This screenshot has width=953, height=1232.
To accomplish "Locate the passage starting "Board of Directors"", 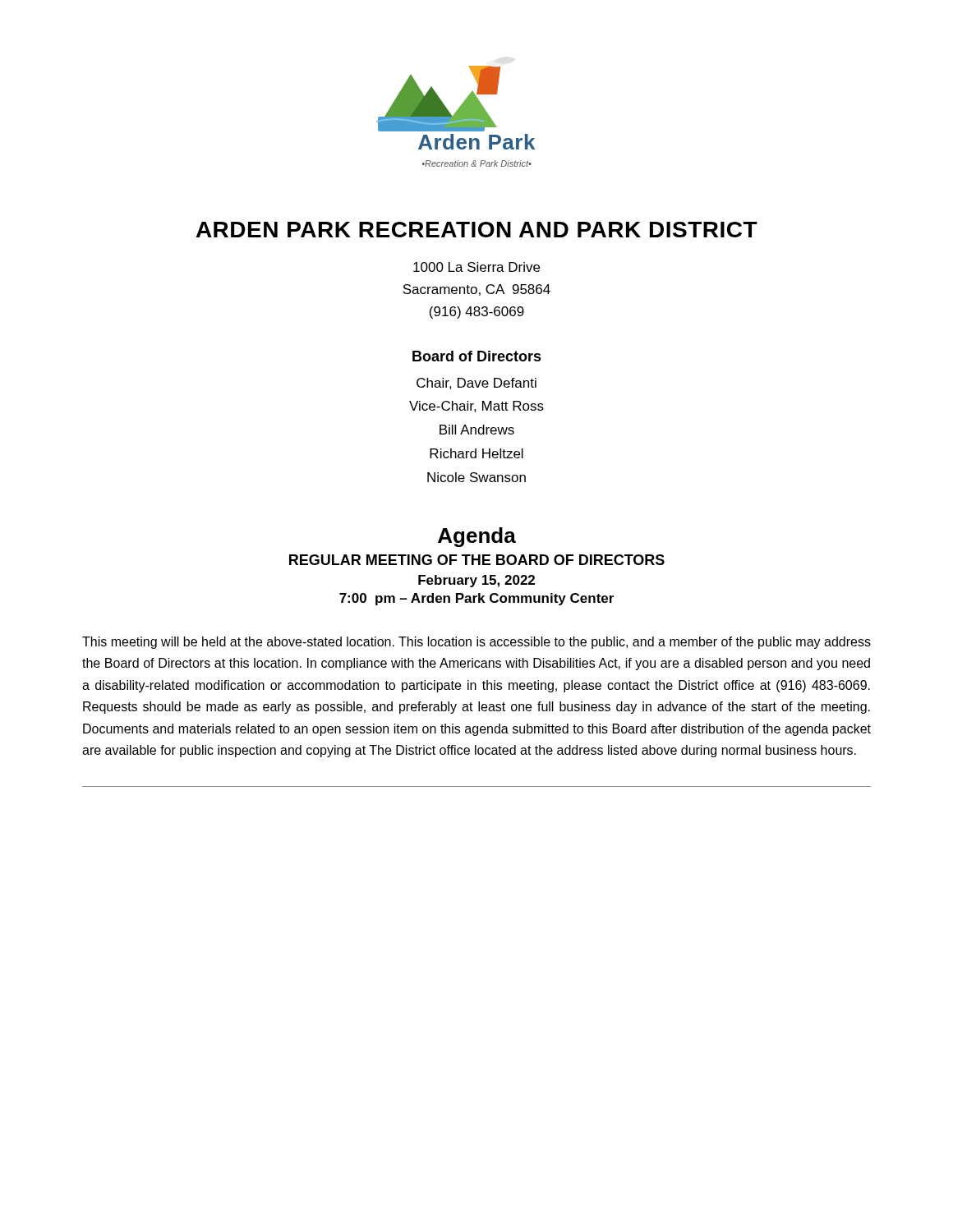I will coord(476,356).
